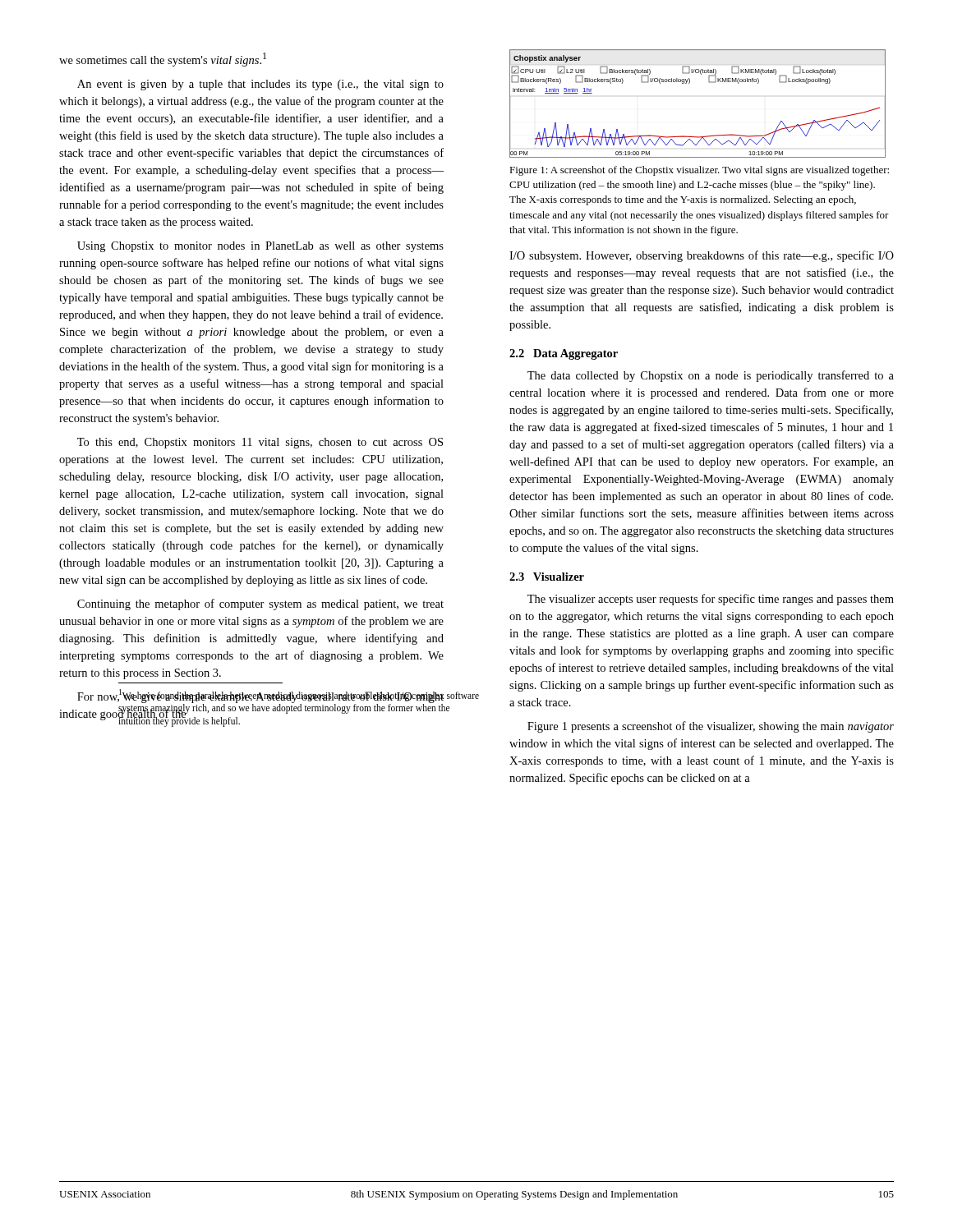Viewport: 953px width, 1232px height.
Task: Find the block starting "we sometimes call the system's"
Action: [x=163, y=58]
